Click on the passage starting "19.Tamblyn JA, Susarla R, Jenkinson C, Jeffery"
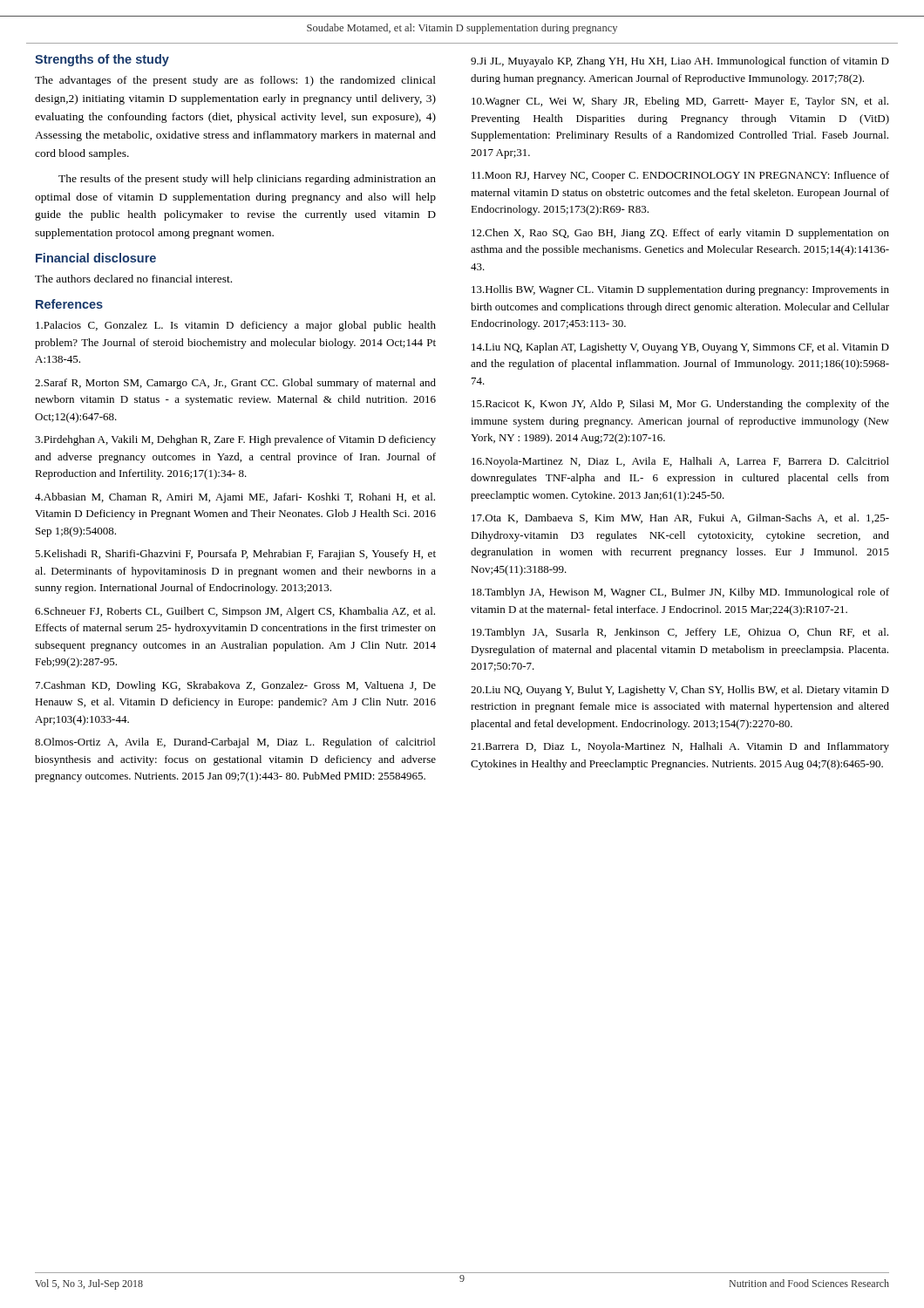The height and width of the screenshot is (1308, 924). click(x=680, y=649)
